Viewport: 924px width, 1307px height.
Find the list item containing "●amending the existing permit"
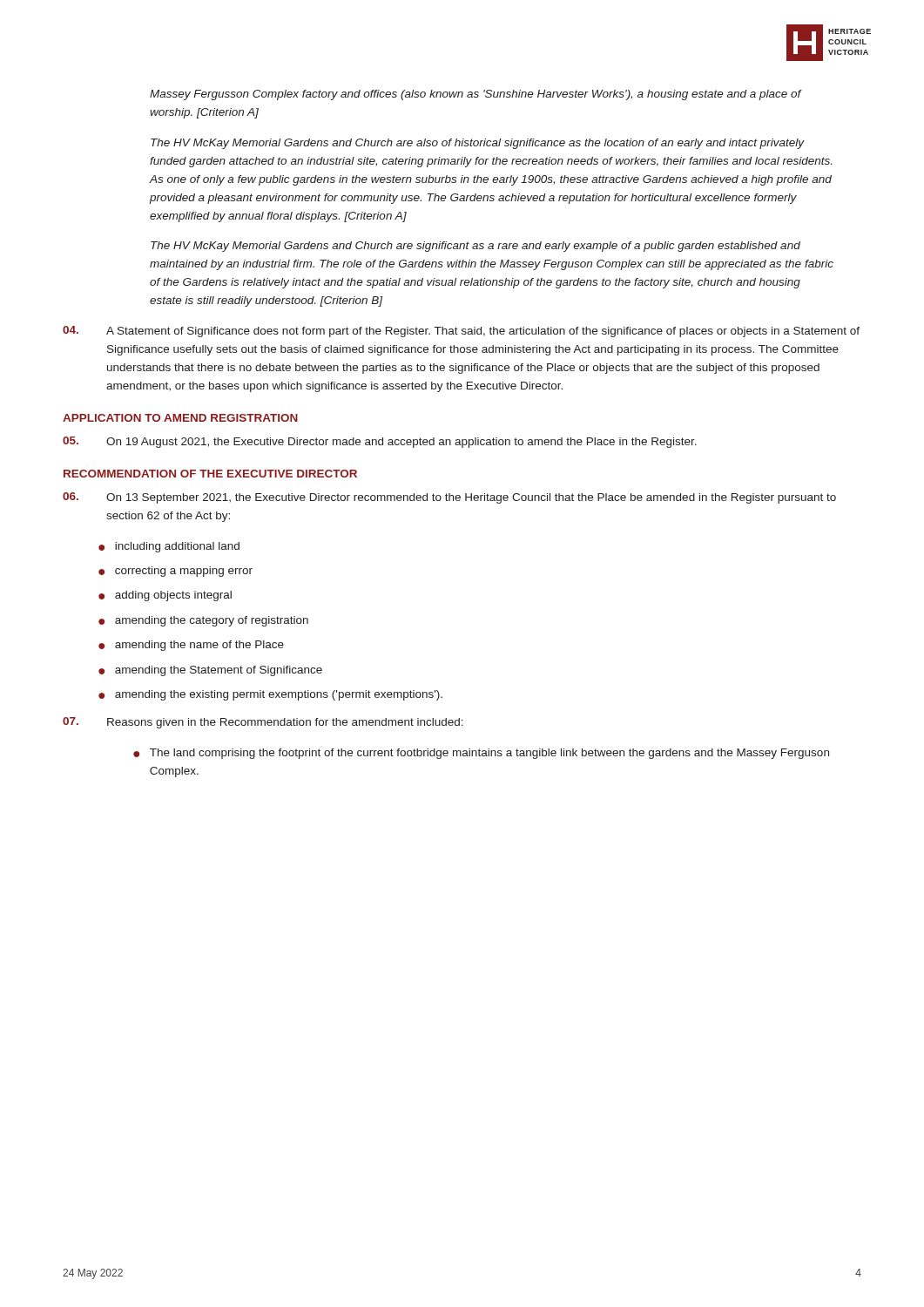point(270,695)
